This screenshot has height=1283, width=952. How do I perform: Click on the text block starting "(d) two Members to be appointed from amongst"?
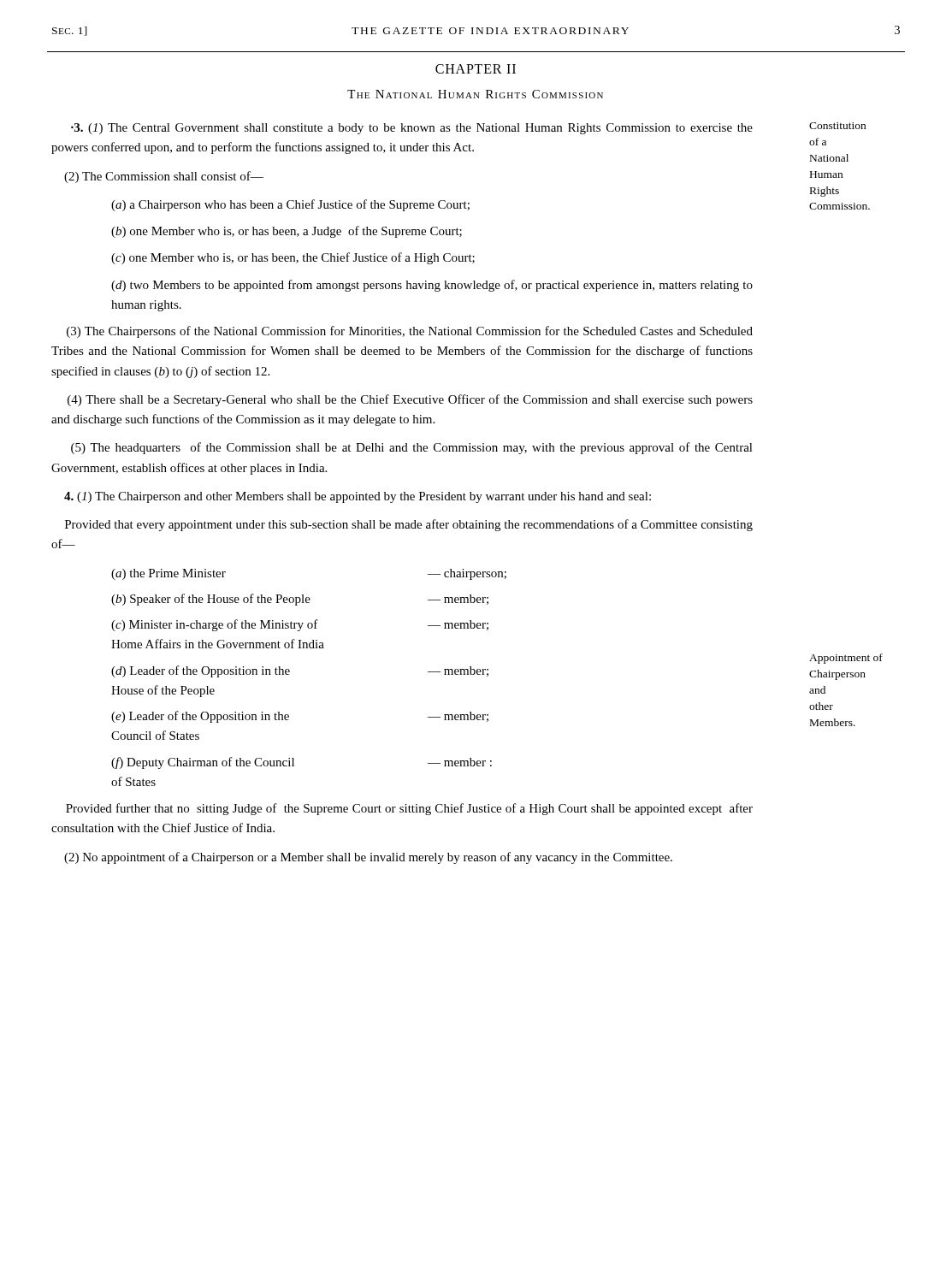point(432,294)
